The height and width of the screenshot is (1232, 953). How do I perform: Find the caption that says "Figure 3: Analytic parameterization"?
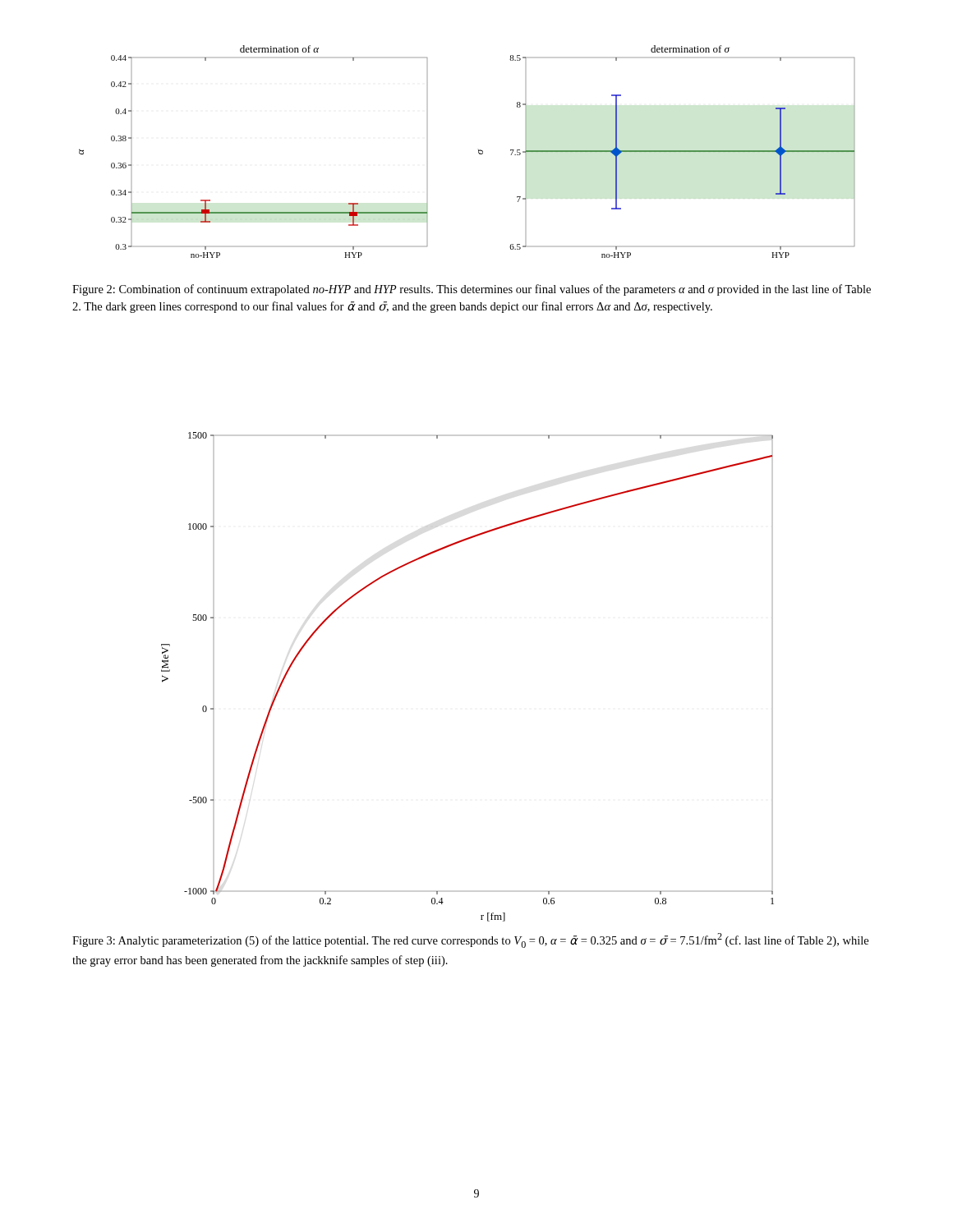tap(471, 949)
